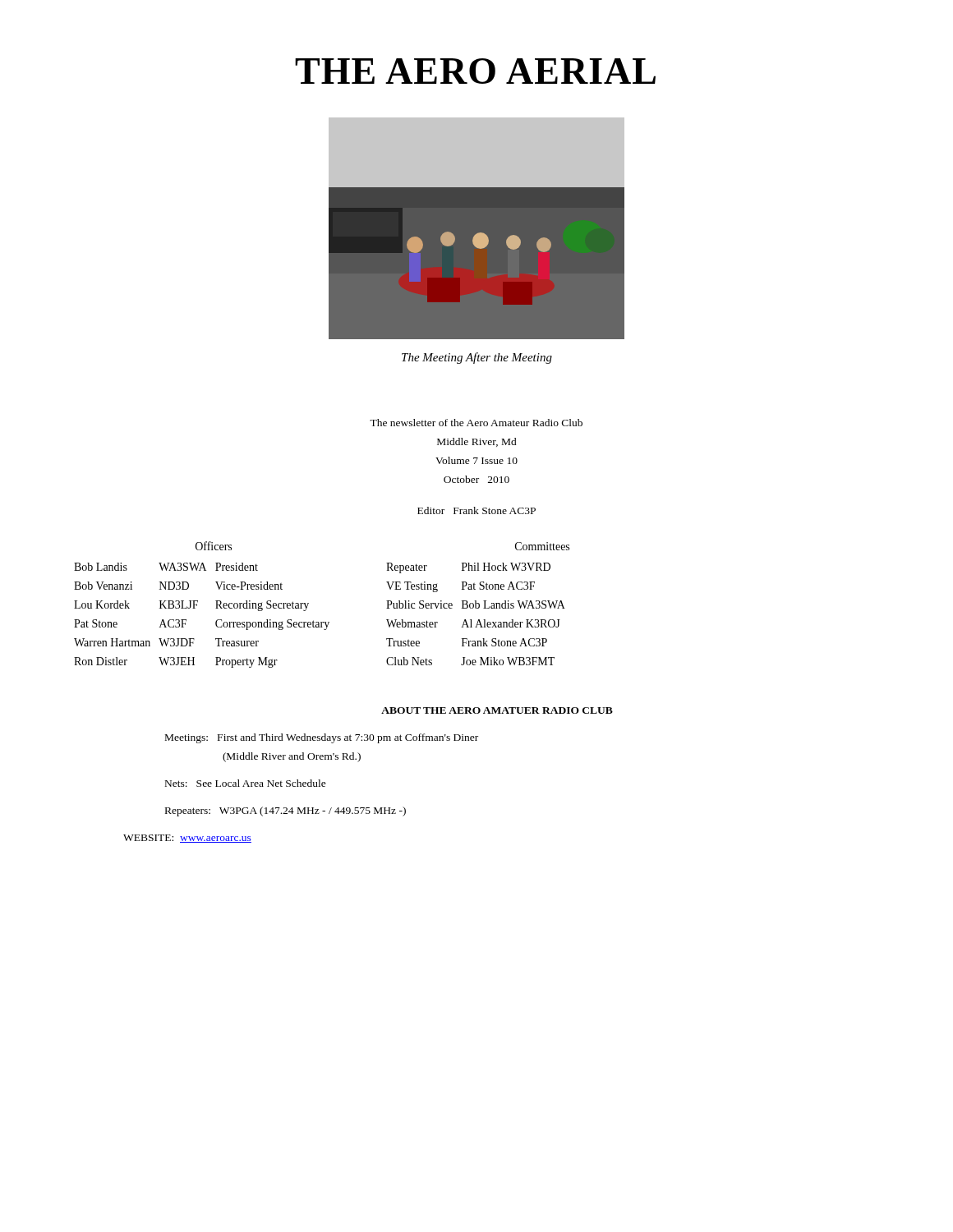
Task: Click on the text block that reads "Repeaters: W3PGA (147.24"
Action: click(285, 810)
